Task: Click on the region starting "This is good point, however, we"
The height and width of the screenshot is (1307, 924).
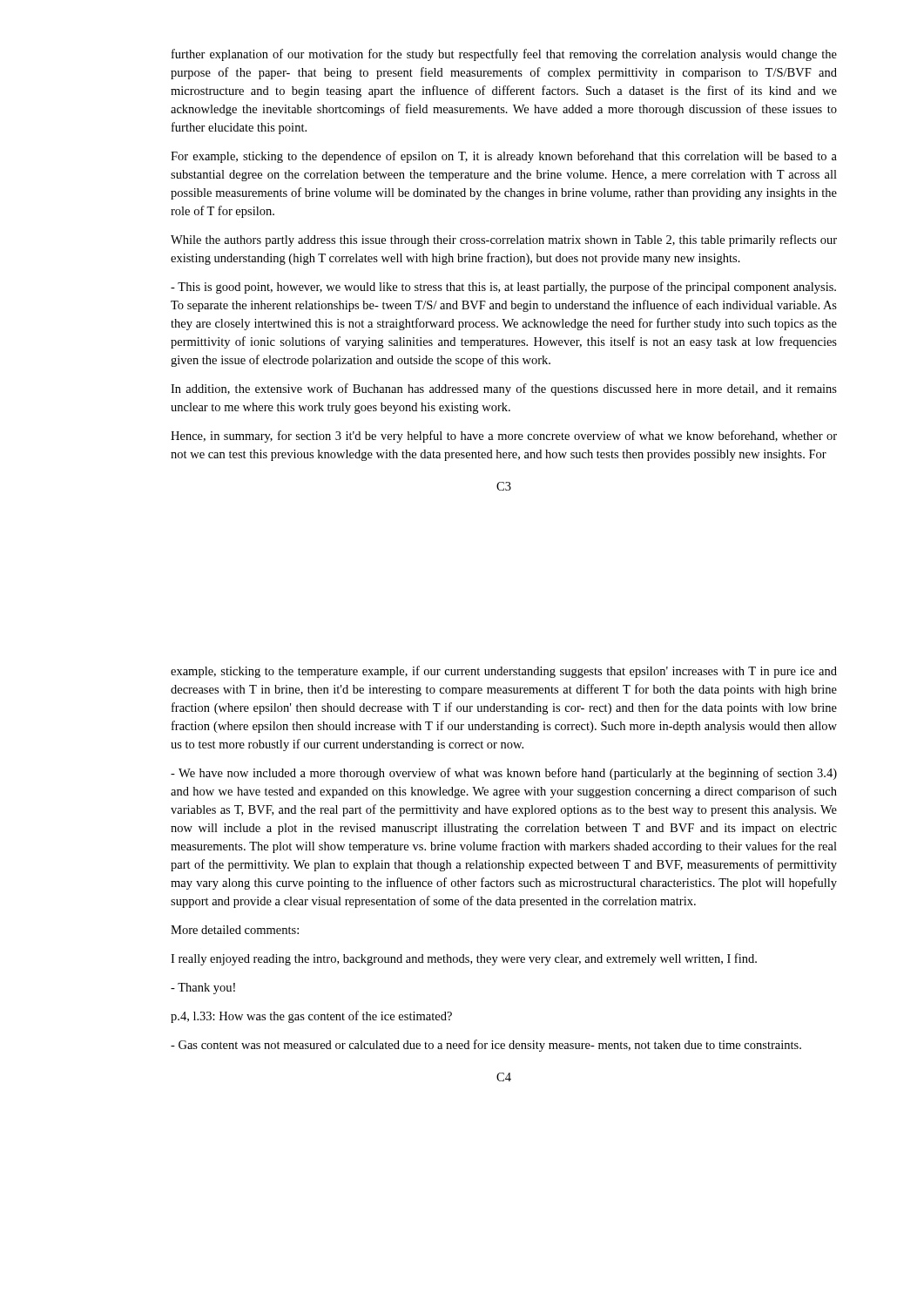Action: click(504, 323)
